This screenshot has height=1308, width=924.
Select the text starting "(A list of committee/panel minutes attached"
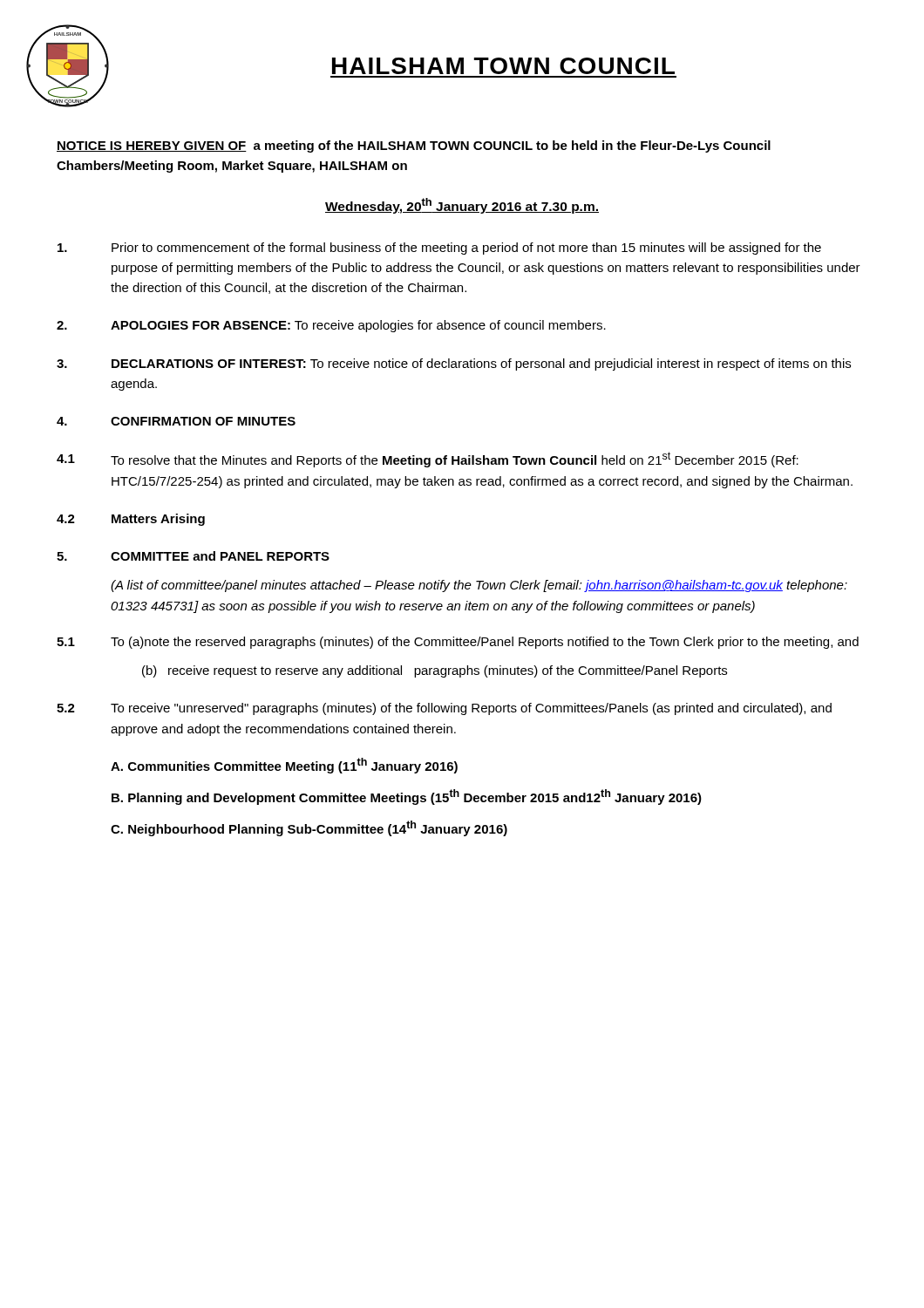tap(479, 595)
